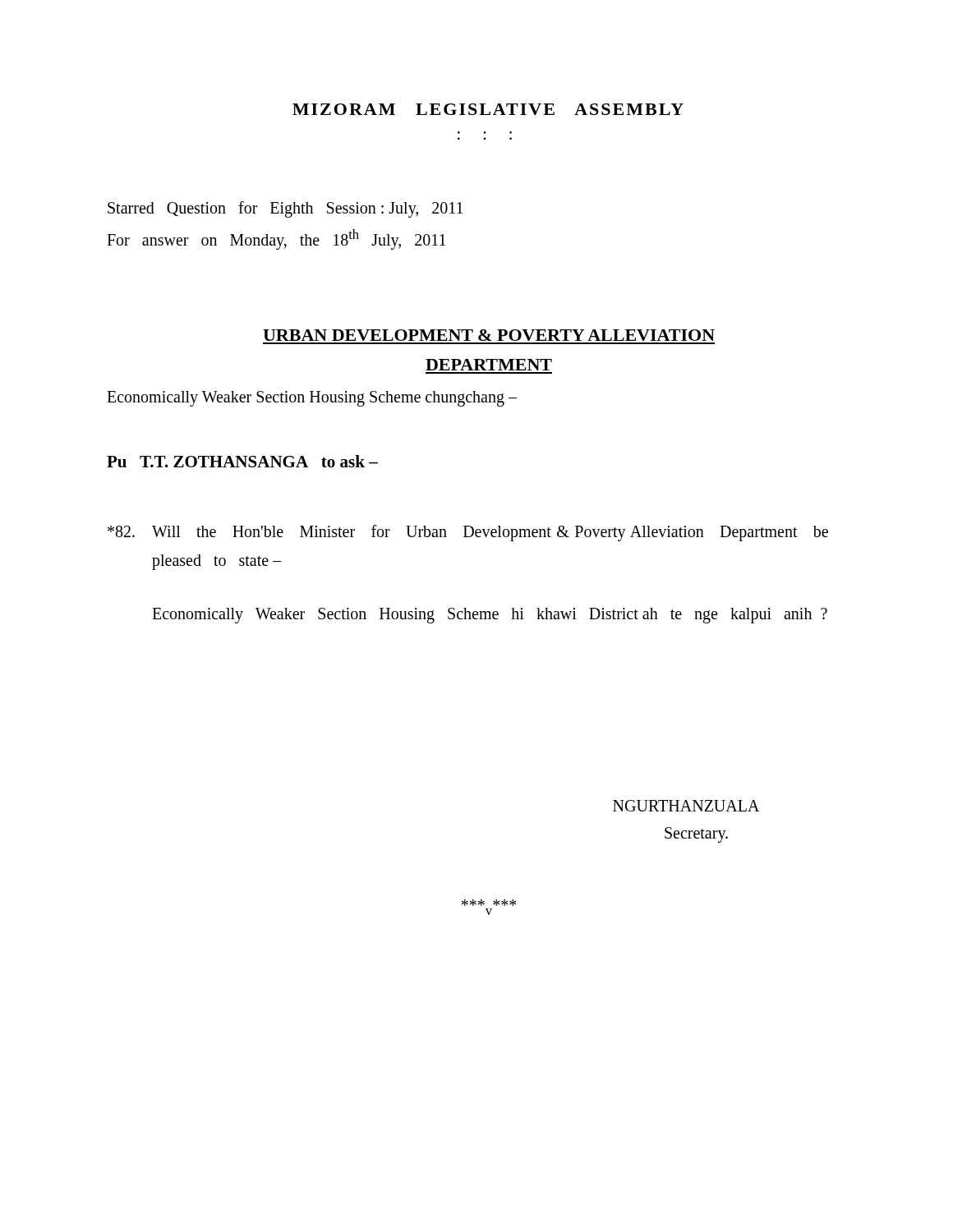Find the text block with the text "Starred Question for Eighth Session :"
The height and width of the screenshot is (1232, 953).
pyautogui.click(x=285, y=224)
